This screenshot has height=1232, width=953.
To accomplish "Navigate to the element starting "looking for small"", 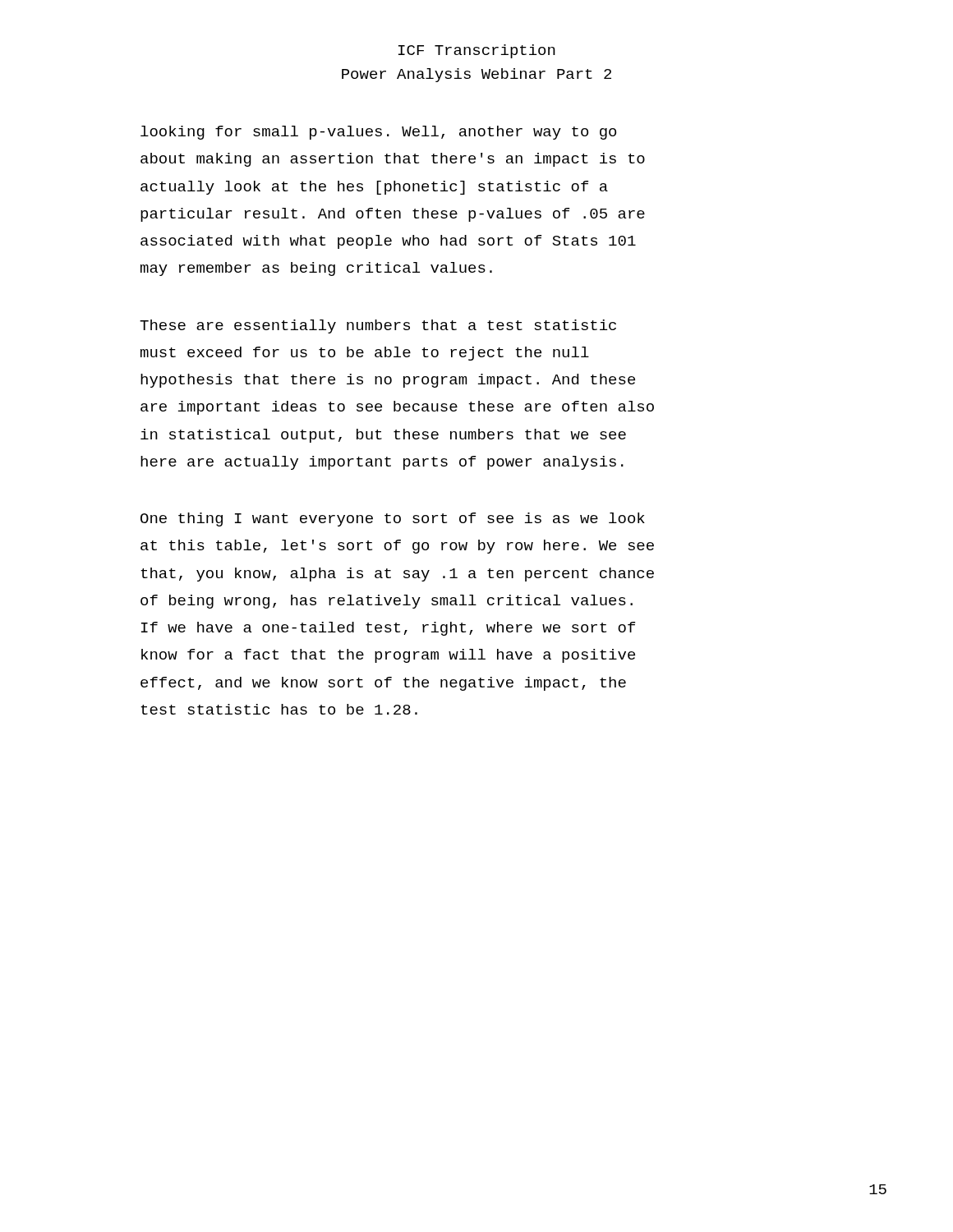I will coord(393,201).
